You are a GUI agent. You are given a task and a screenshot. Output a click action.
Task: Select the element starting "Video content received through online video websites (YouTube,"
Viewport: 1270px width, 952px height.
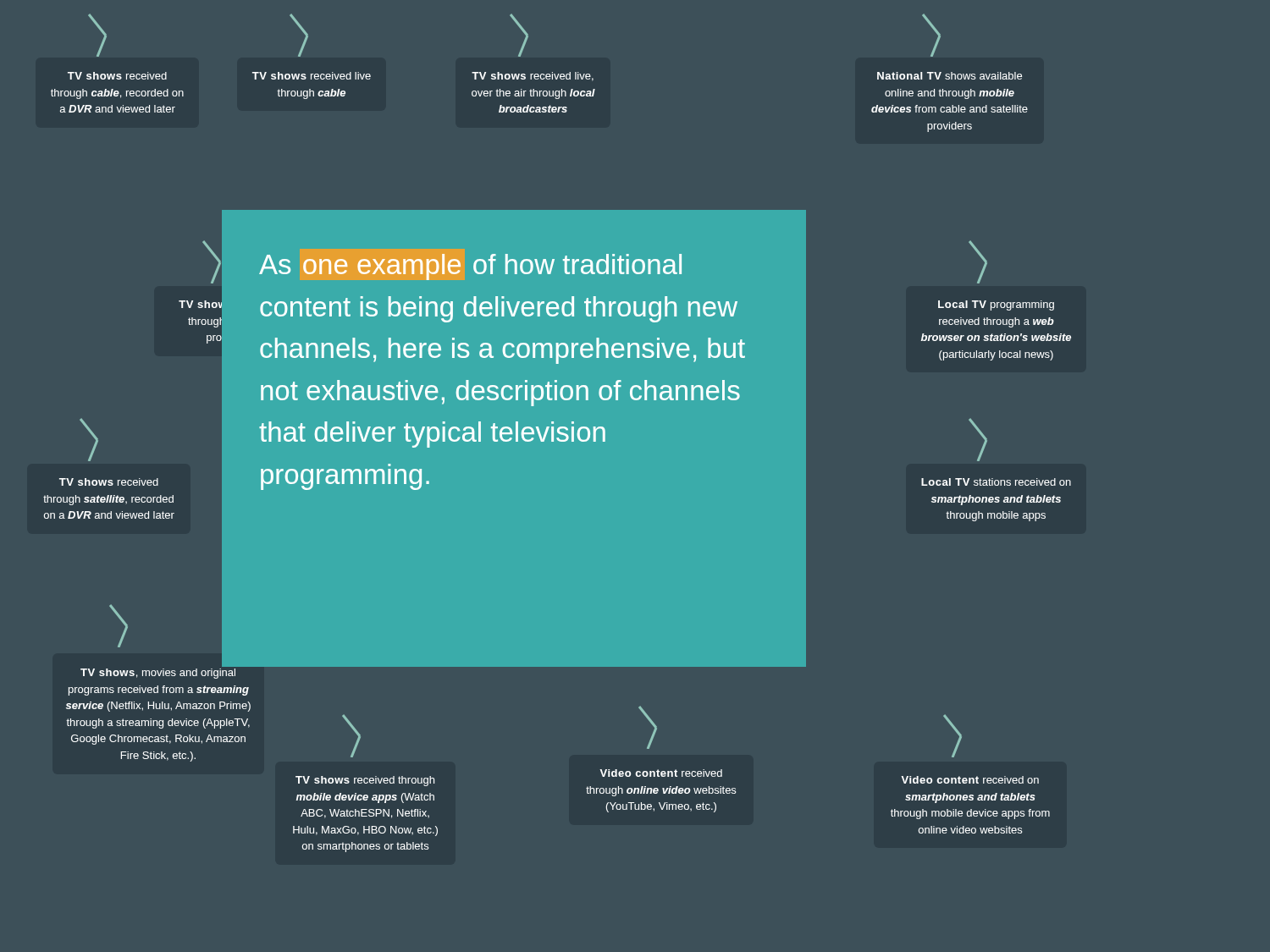pos(661,789)
